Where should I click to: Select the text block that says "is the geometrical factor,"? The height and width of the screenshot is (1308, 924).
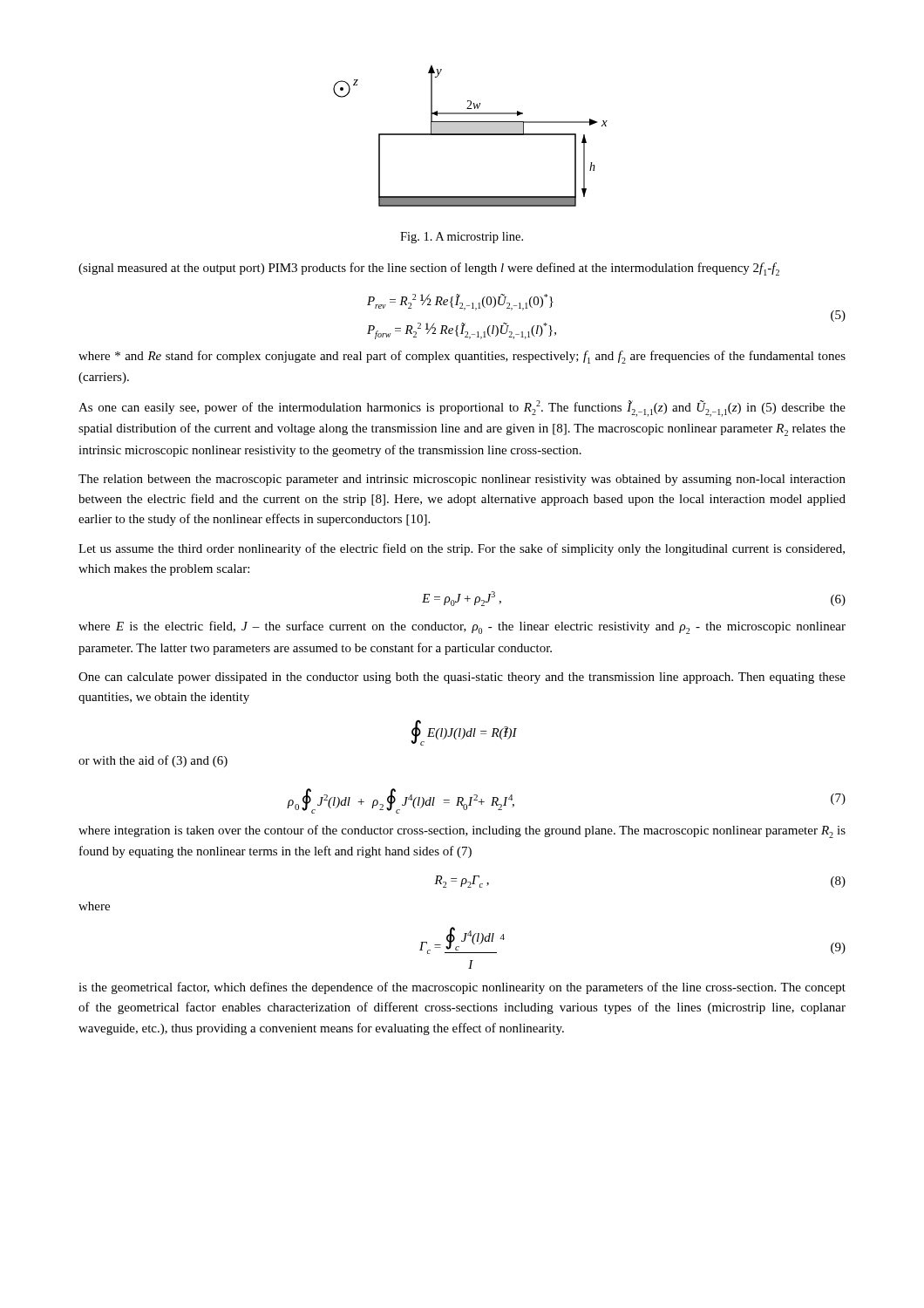pos(462,1007)
